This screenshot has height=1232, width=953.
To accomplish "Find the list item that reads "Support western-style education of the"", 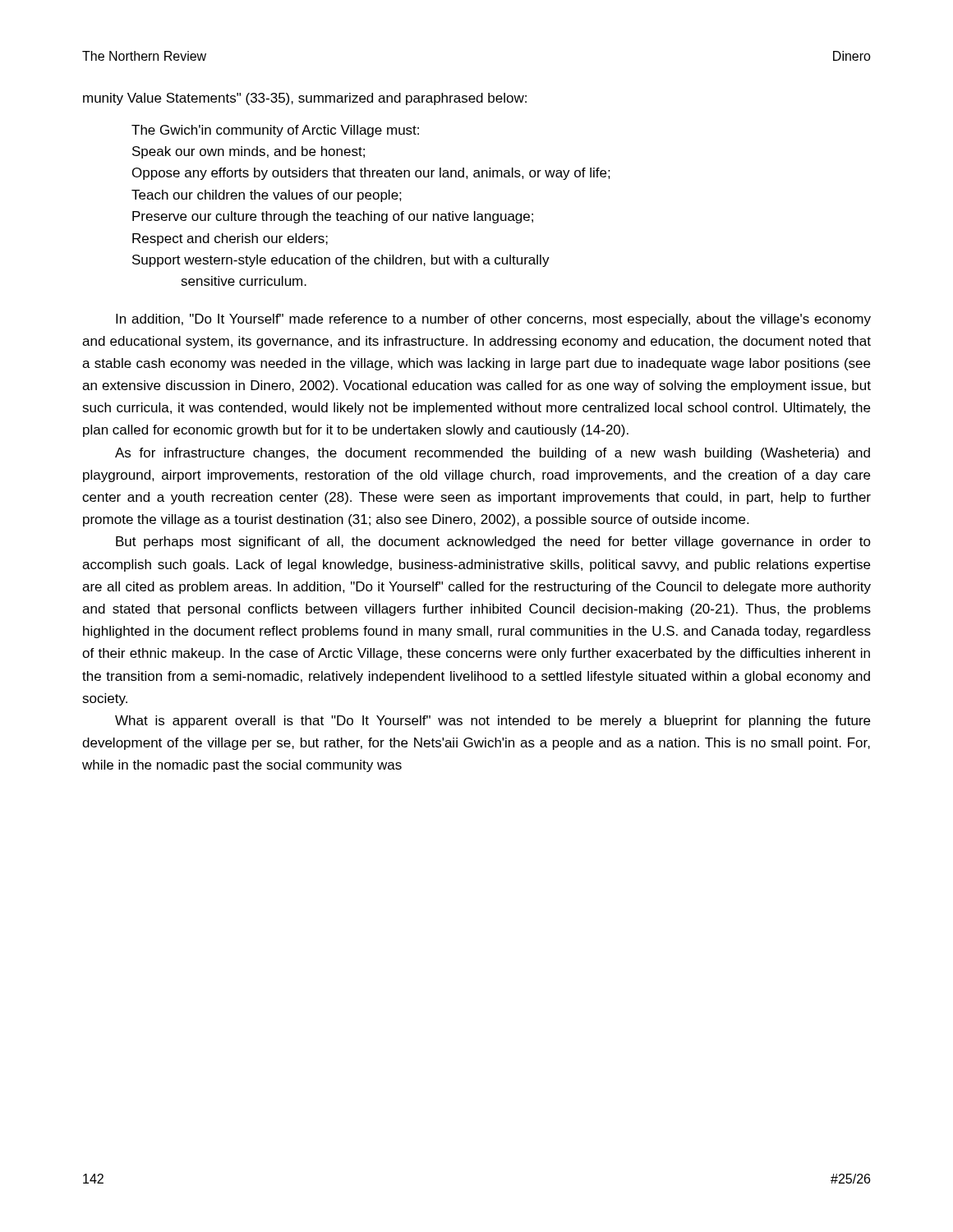I will click(x=340, y=271).
